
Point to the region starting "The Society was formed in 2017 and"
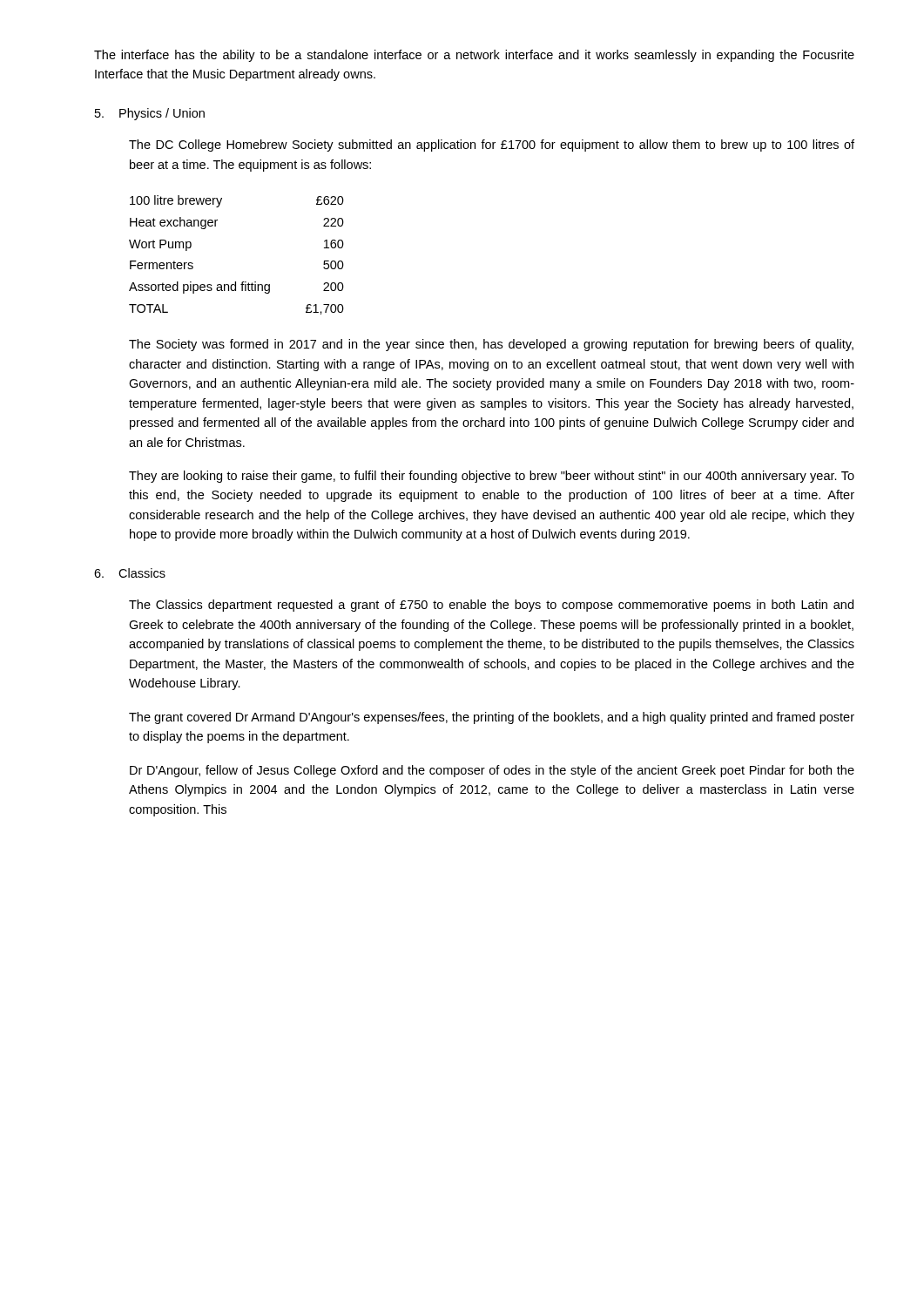pyautogui.click(x=492, y=393)
